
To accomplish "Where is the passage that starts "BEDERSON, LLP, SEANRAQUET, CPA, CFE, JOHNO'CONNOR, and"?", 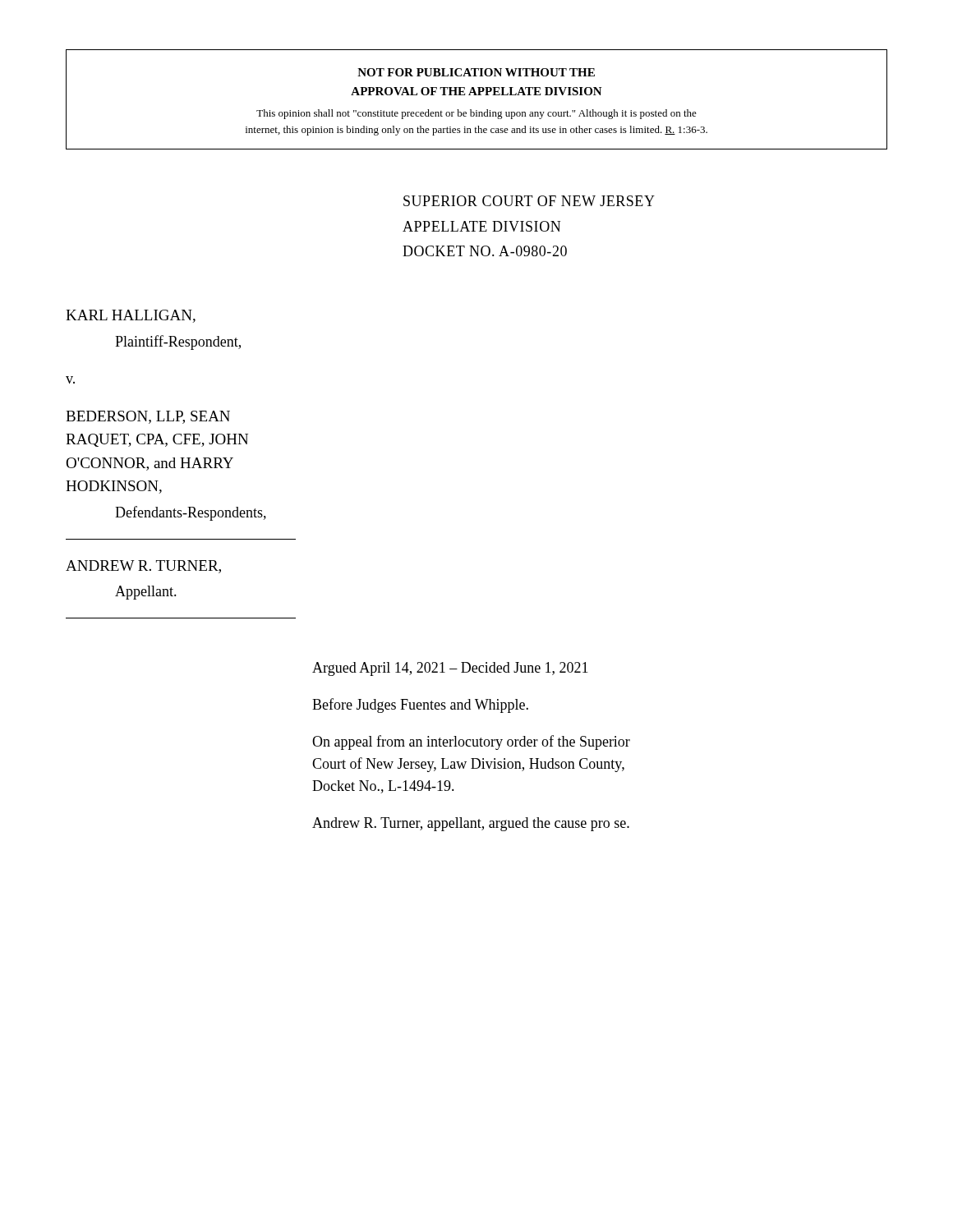I will (157, 451).
